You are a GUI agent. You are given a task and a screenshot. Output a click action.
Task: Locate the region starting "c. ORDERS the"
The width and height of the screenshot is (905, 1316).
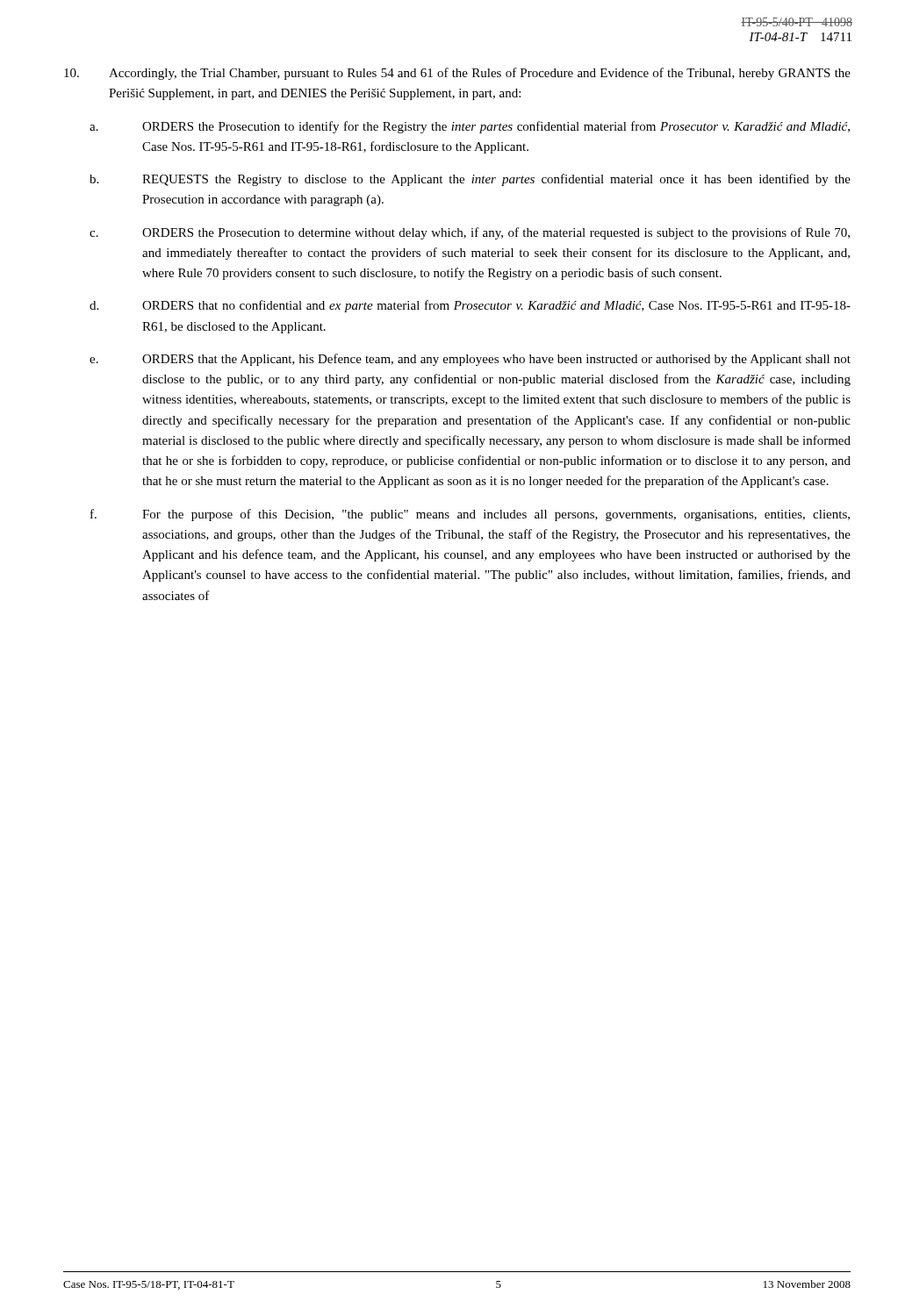pos(457,253)
